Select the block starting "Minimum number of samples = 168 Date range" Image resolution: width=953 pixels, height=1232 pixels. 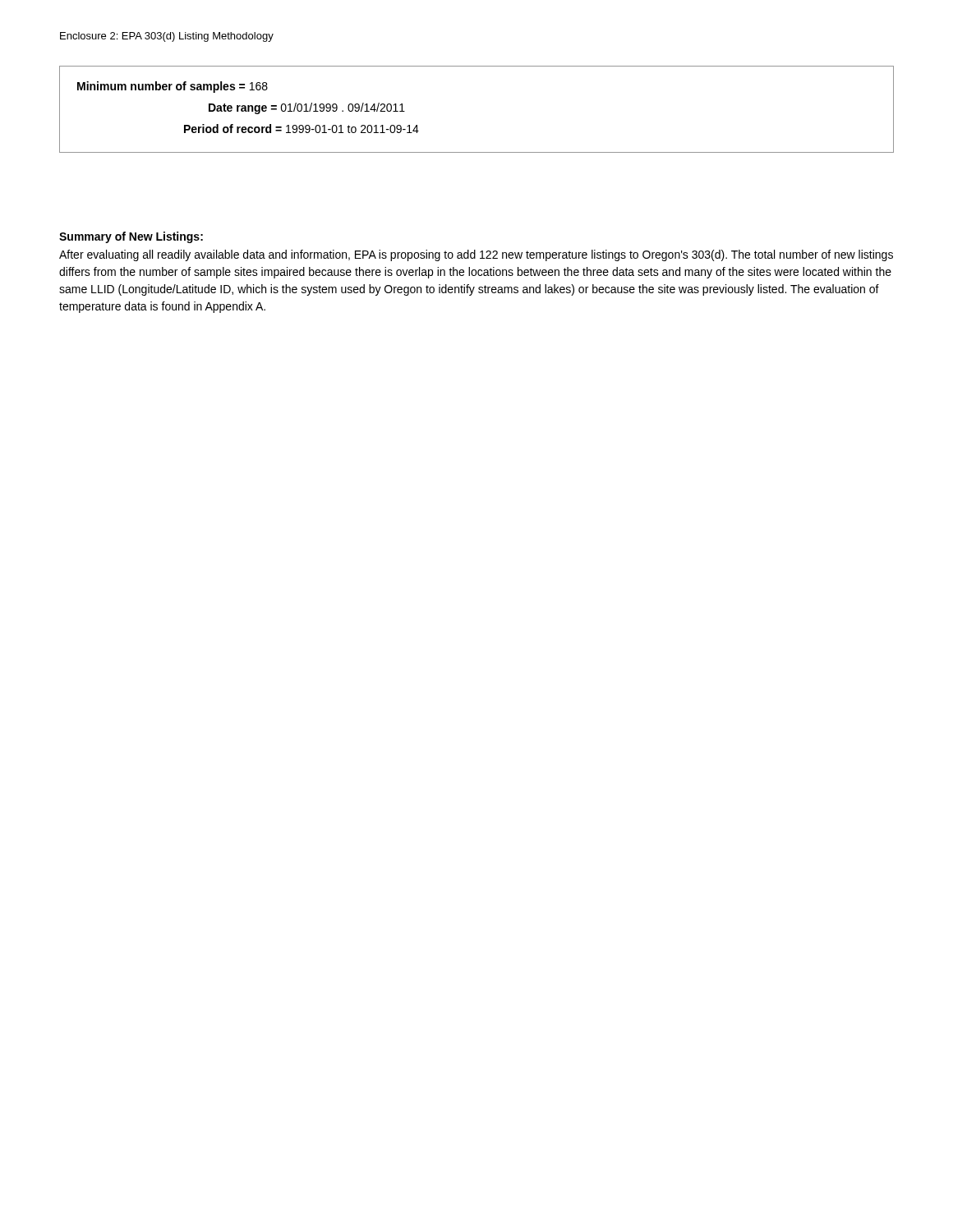point(173,87)
